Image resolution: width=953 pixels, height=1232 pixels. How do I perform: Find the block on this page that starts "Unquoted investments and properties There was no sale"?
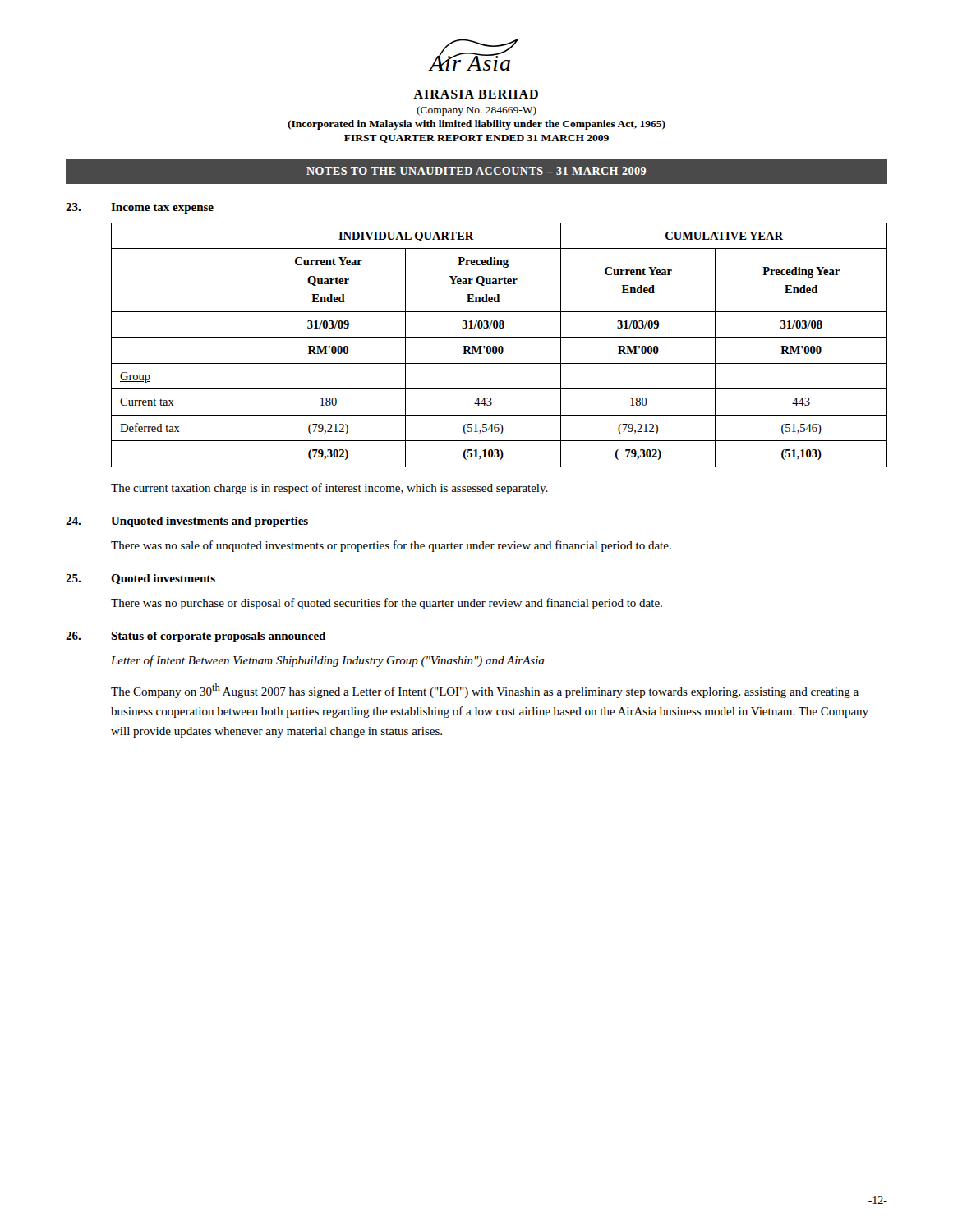click(x=476, y=535)
